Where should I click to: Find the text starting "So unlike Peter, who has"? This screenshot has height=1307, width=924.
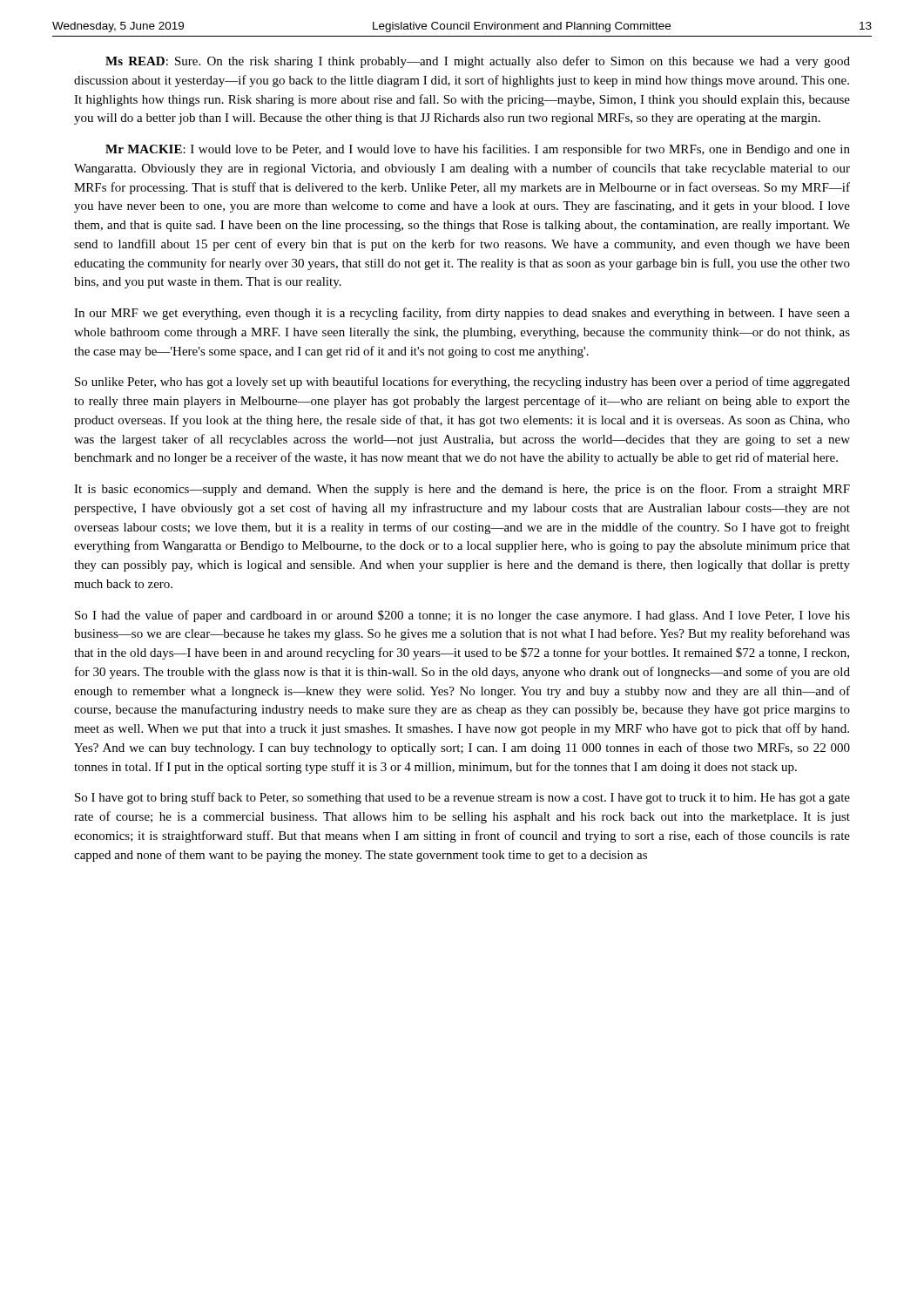(462, 420)
